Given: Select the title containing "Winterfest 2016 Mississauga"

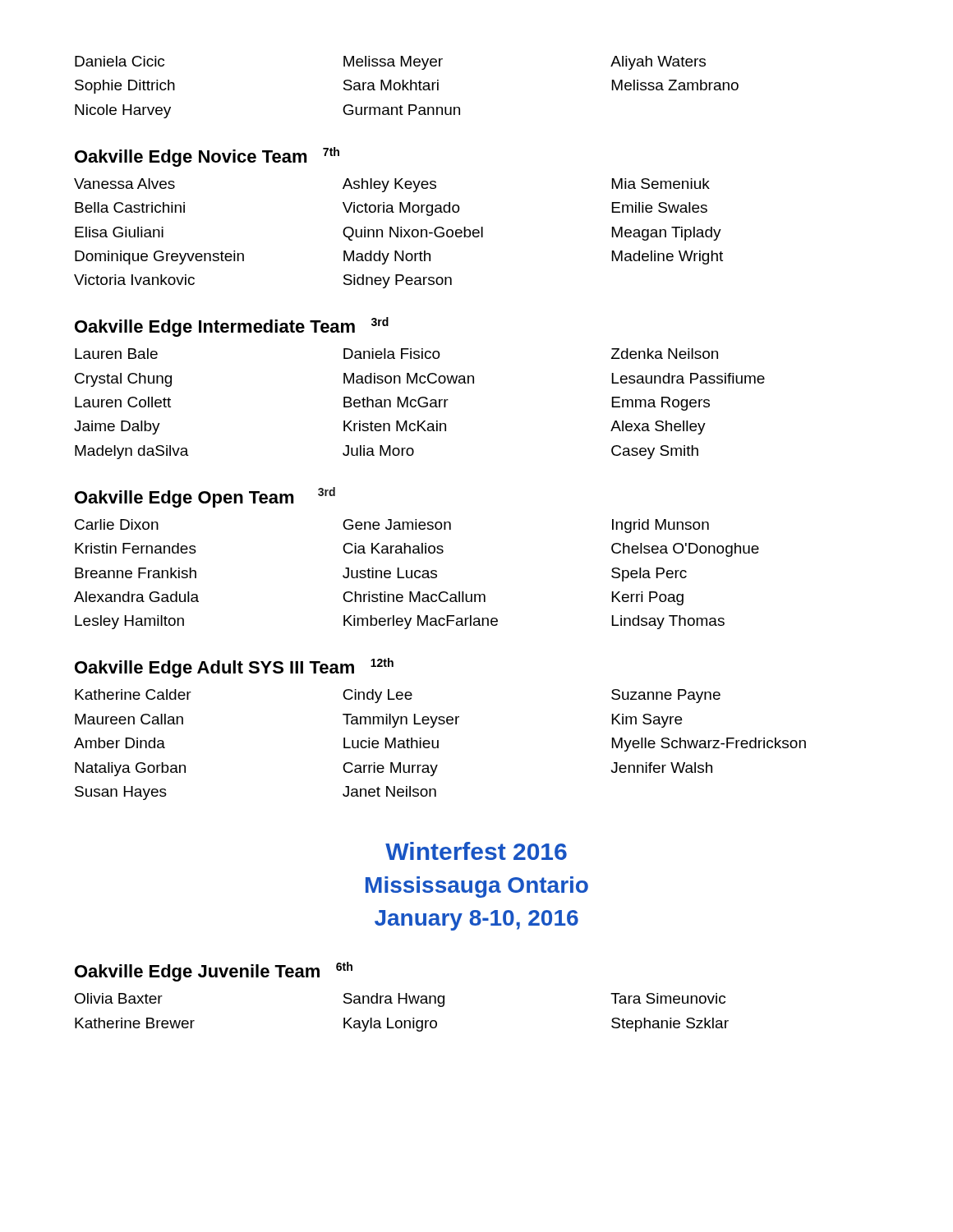Looking at the screenshot, I should 476,884.
